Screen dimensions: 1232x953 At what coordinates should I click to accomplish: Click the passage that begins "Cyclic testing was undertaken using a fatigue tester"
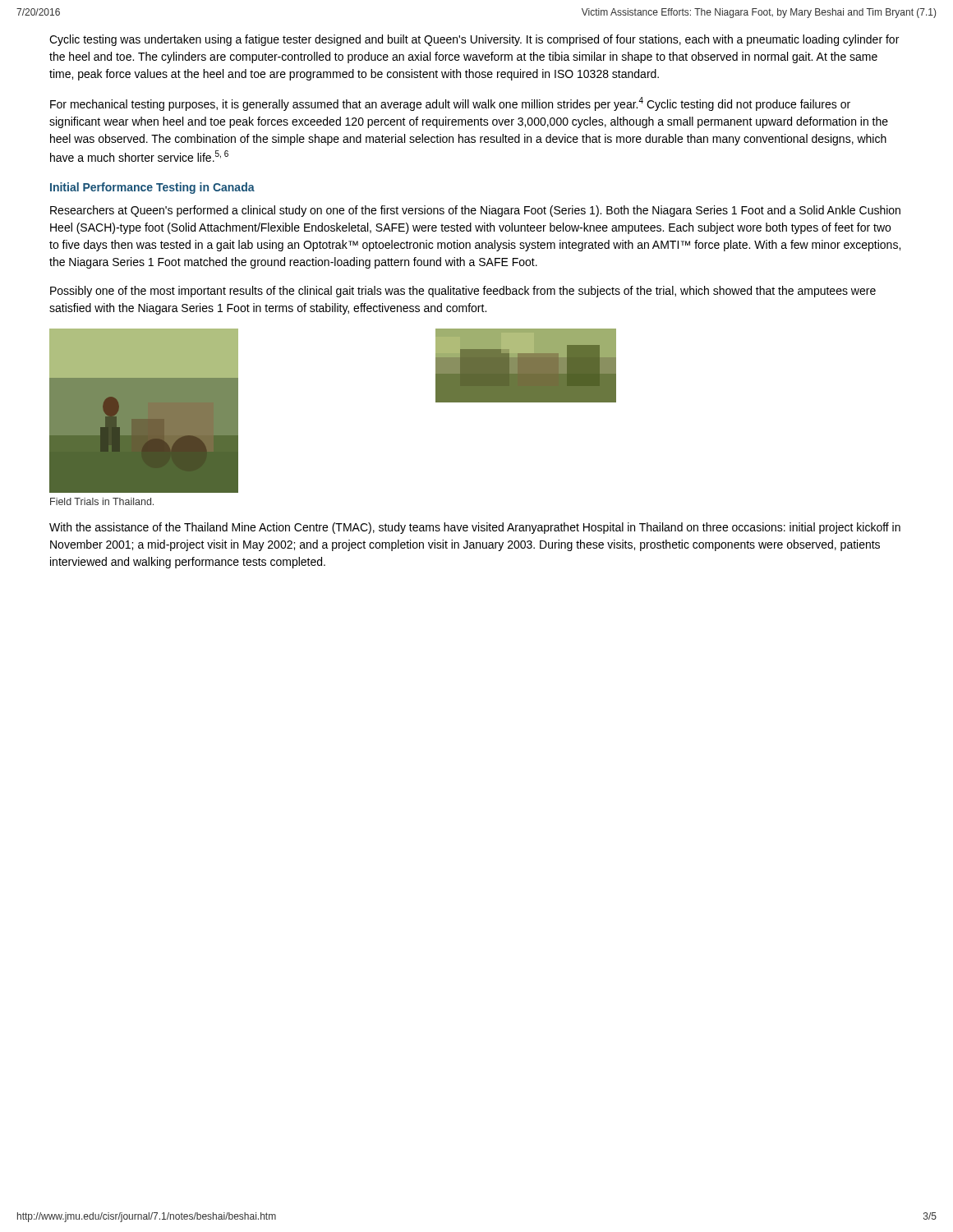(476, 57)
